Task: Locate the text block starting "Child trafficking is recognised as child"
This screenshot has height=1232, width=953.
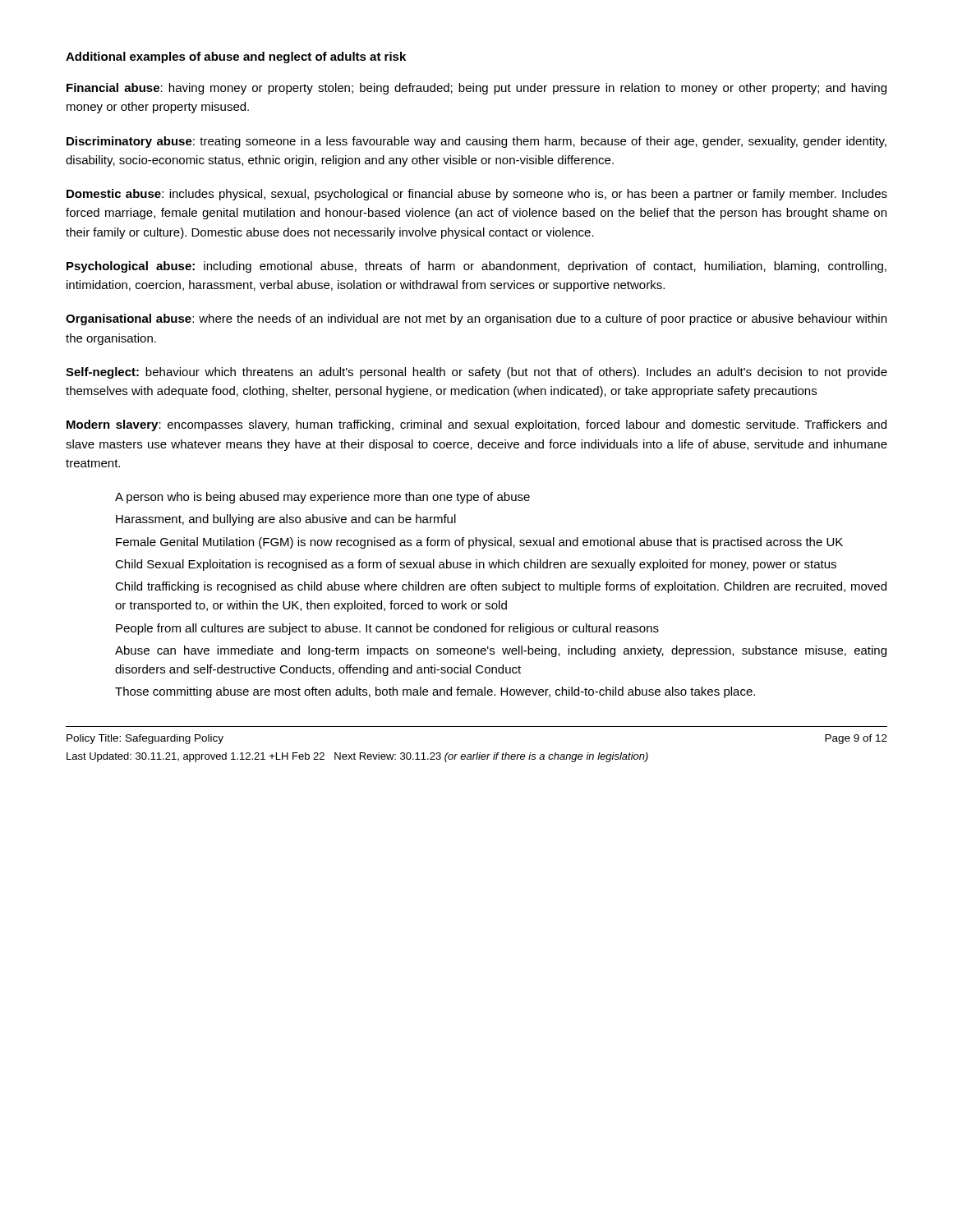Action: pyautogui.click(x=501, y=596)
